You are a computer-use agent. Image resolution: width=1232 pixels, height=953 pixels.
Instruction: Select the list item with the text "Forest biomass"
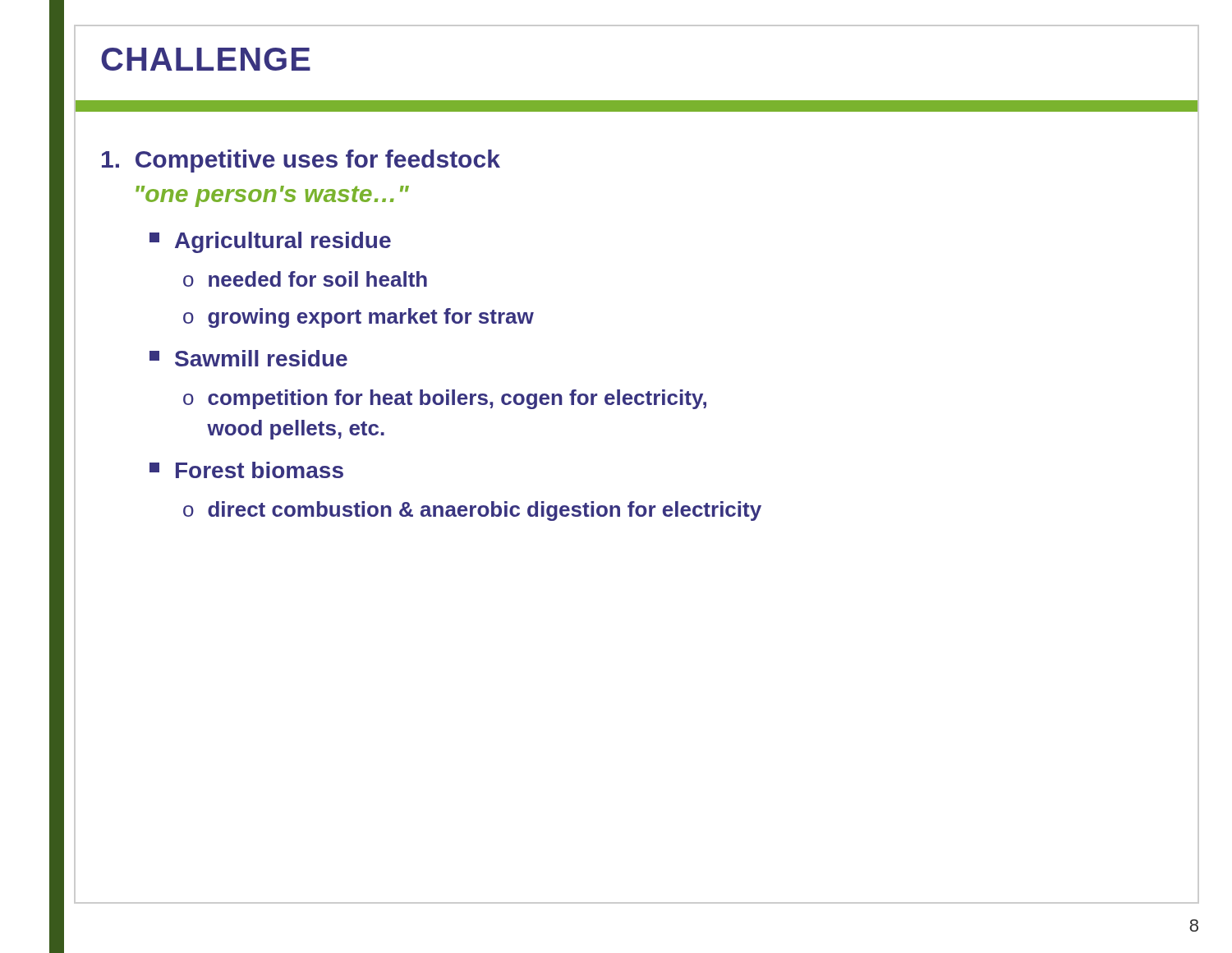coord(247,470)
